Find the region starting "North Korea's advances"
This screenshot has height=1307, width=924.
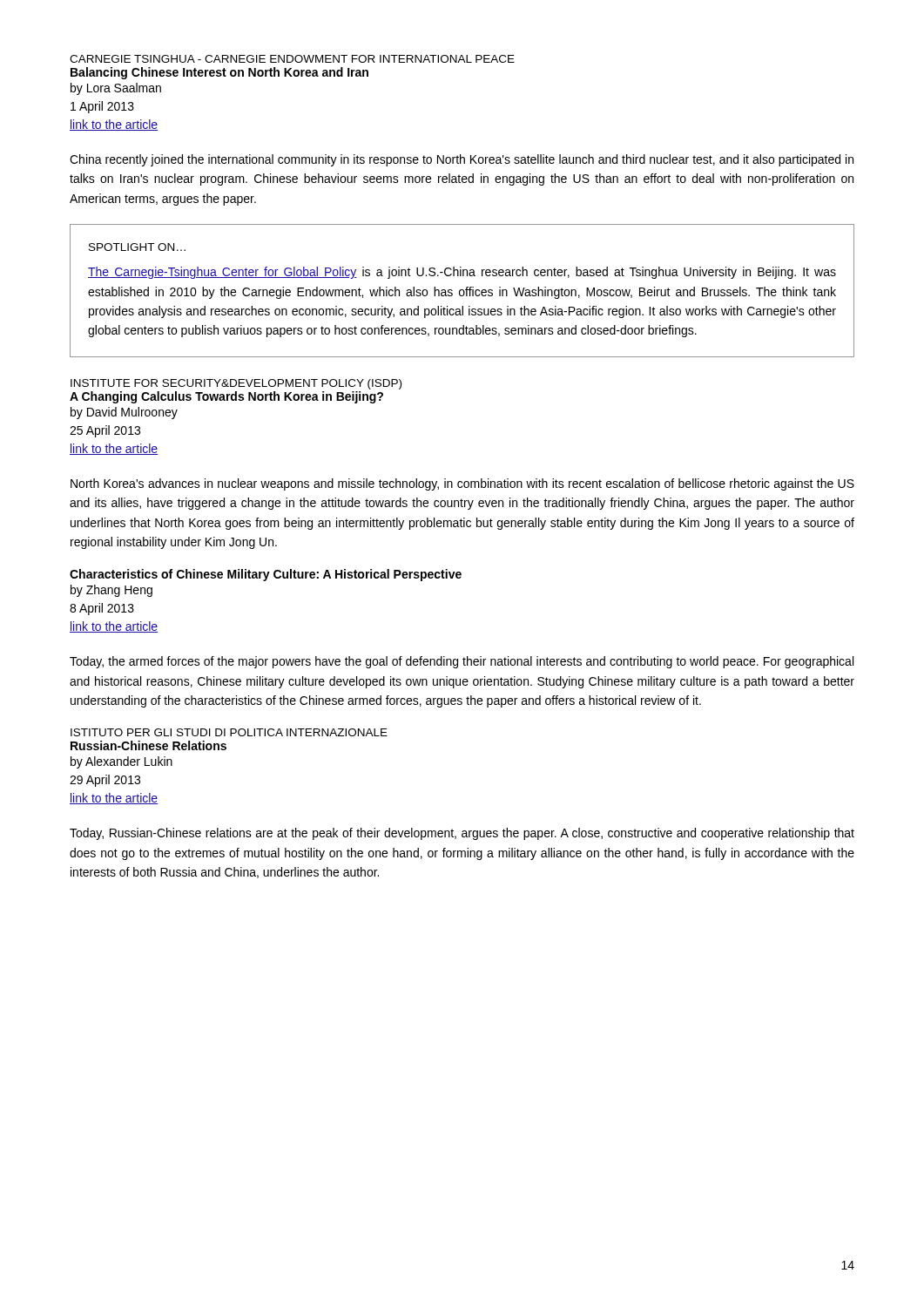pos(462,513)
